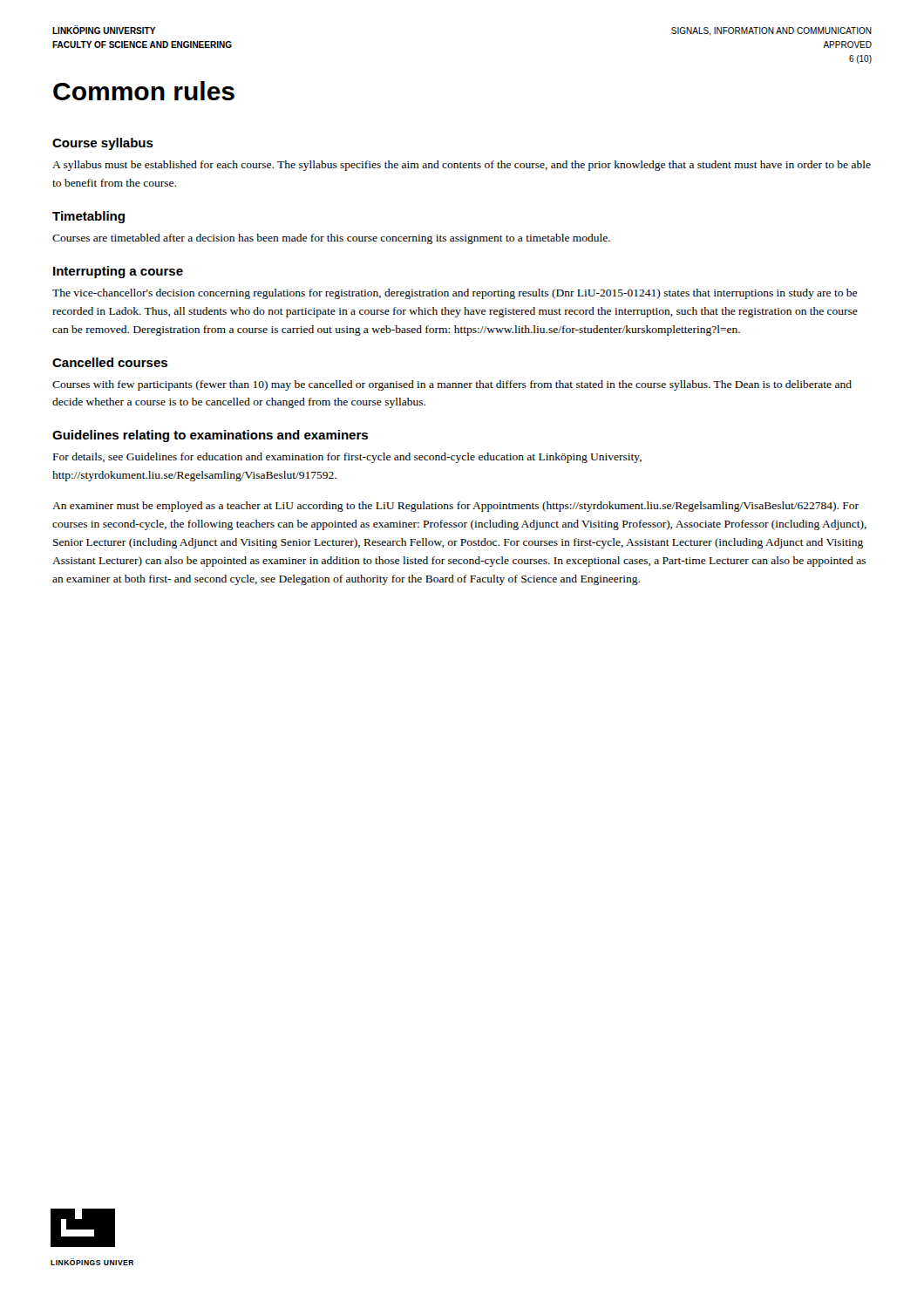Point to the block beginning "For details, see Guidelines for education"

tap(347, 466)
